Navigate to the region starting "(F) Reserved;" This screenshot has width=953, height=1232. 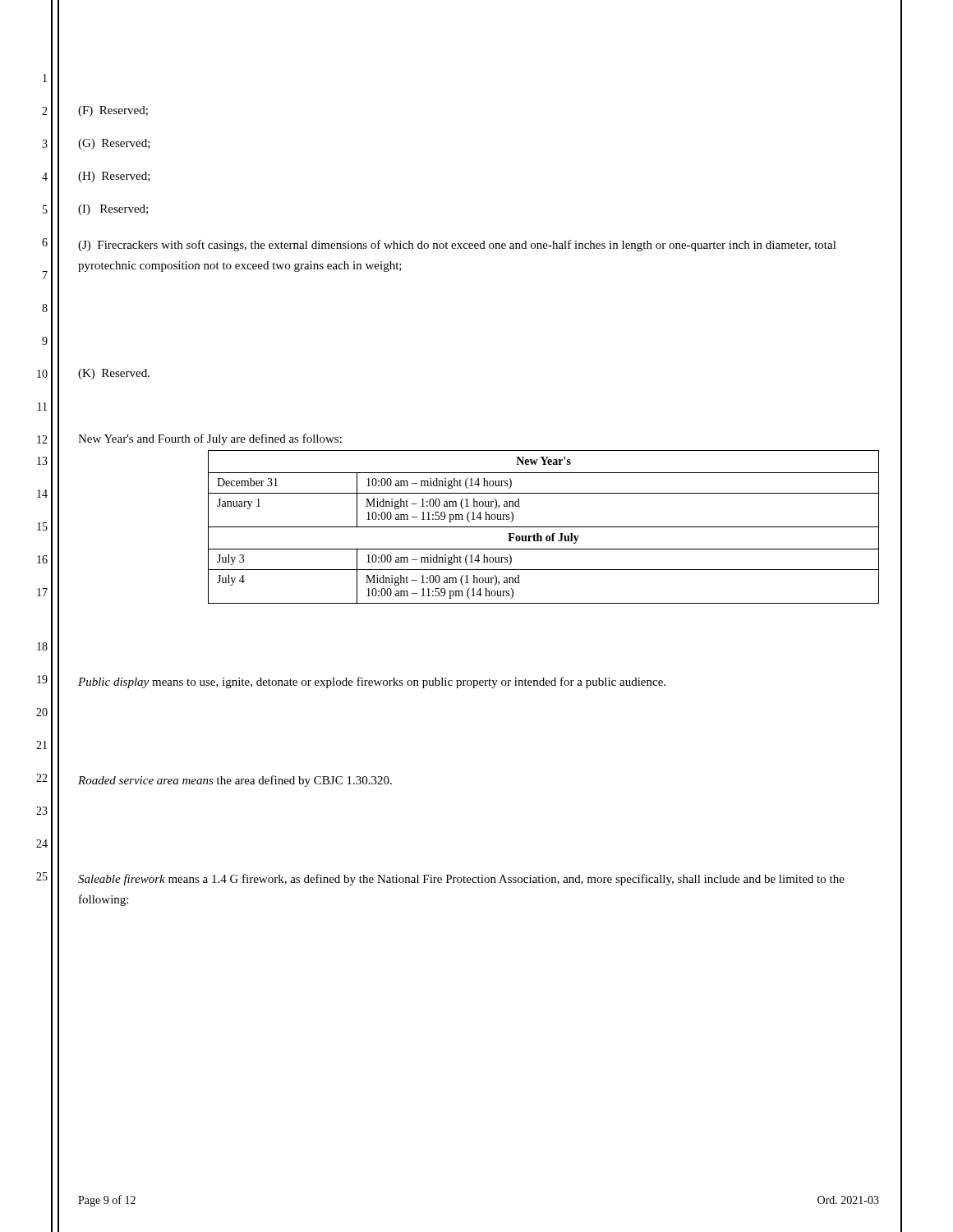(113, 110)
